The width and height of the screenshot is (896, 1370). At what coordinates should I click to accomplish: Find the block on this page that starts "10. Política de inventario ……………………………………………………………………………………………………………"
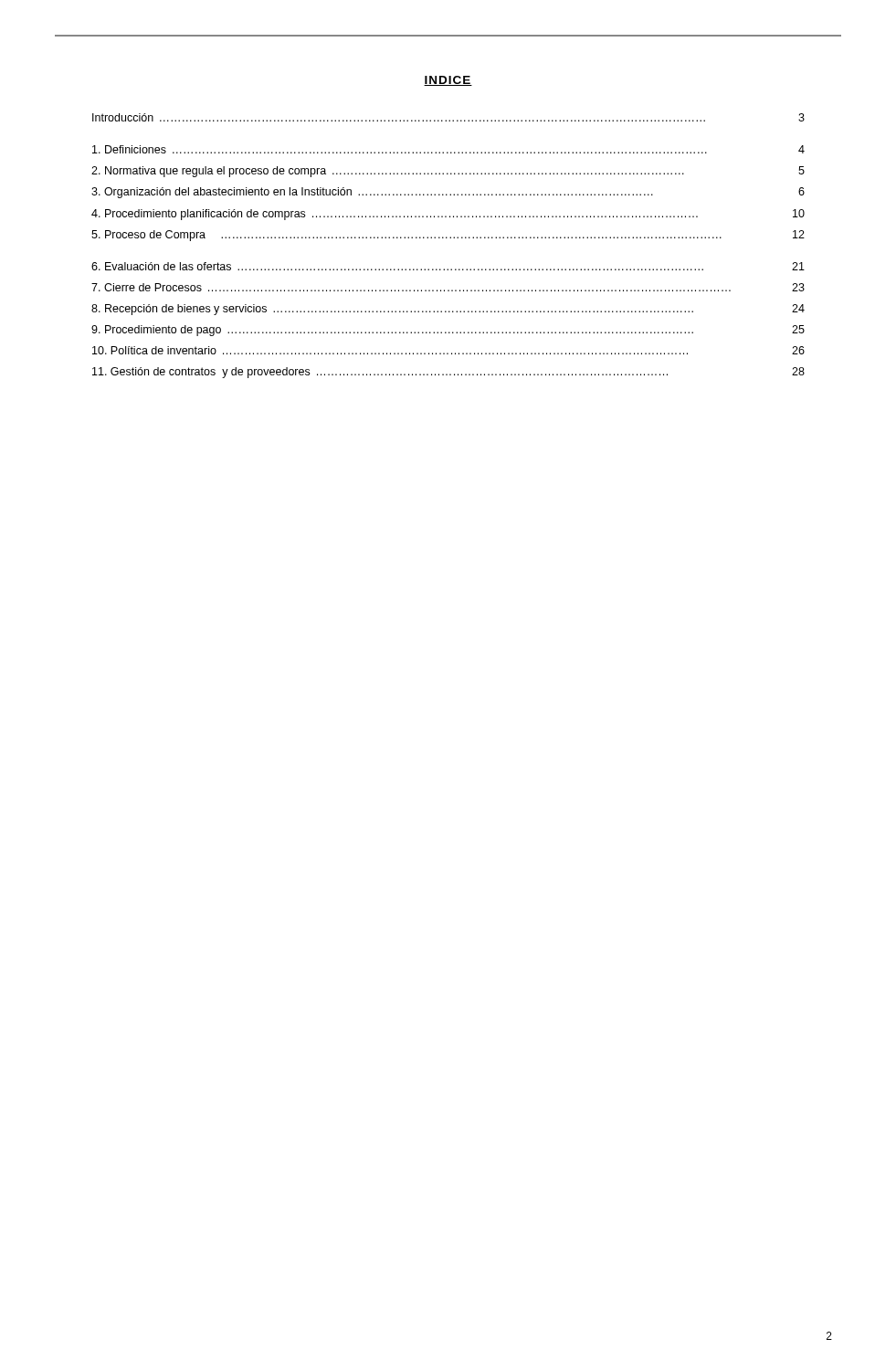pyautogui.click(x=448, y=351)
